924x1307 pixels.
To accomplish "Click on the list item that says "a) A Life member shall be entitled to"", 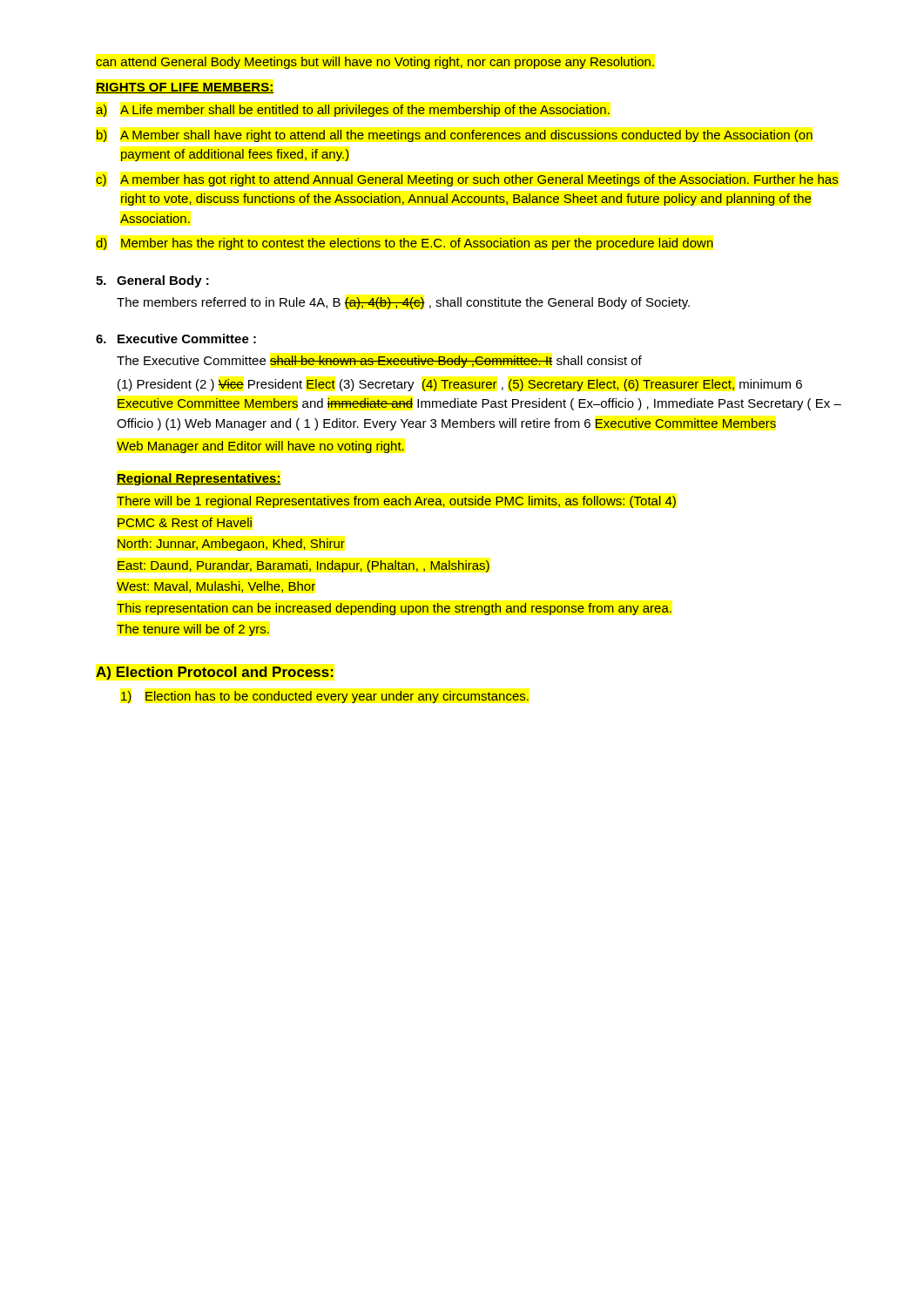I will (471, 110).
